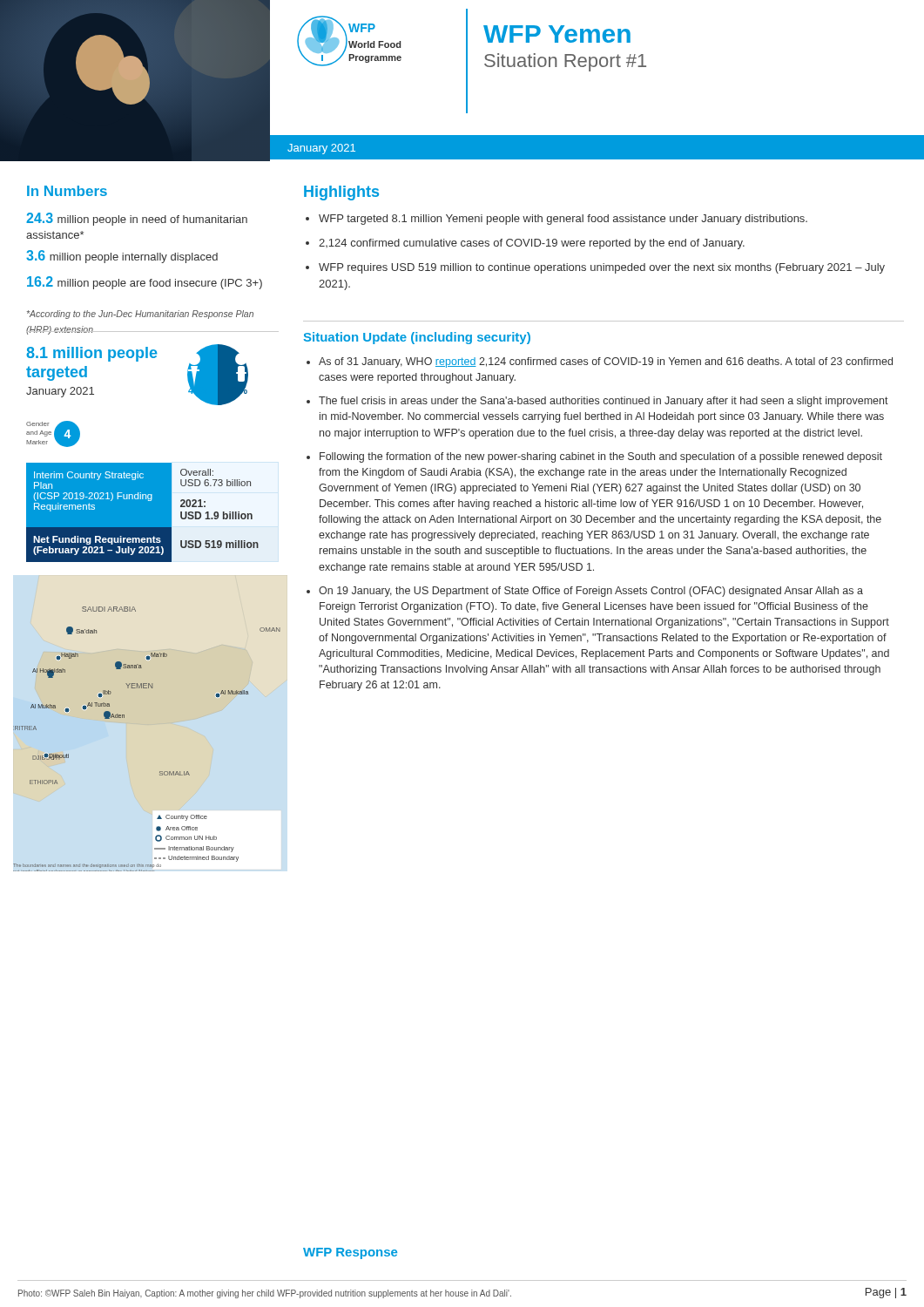
Task: Click on the map
Action: (150, 723)
